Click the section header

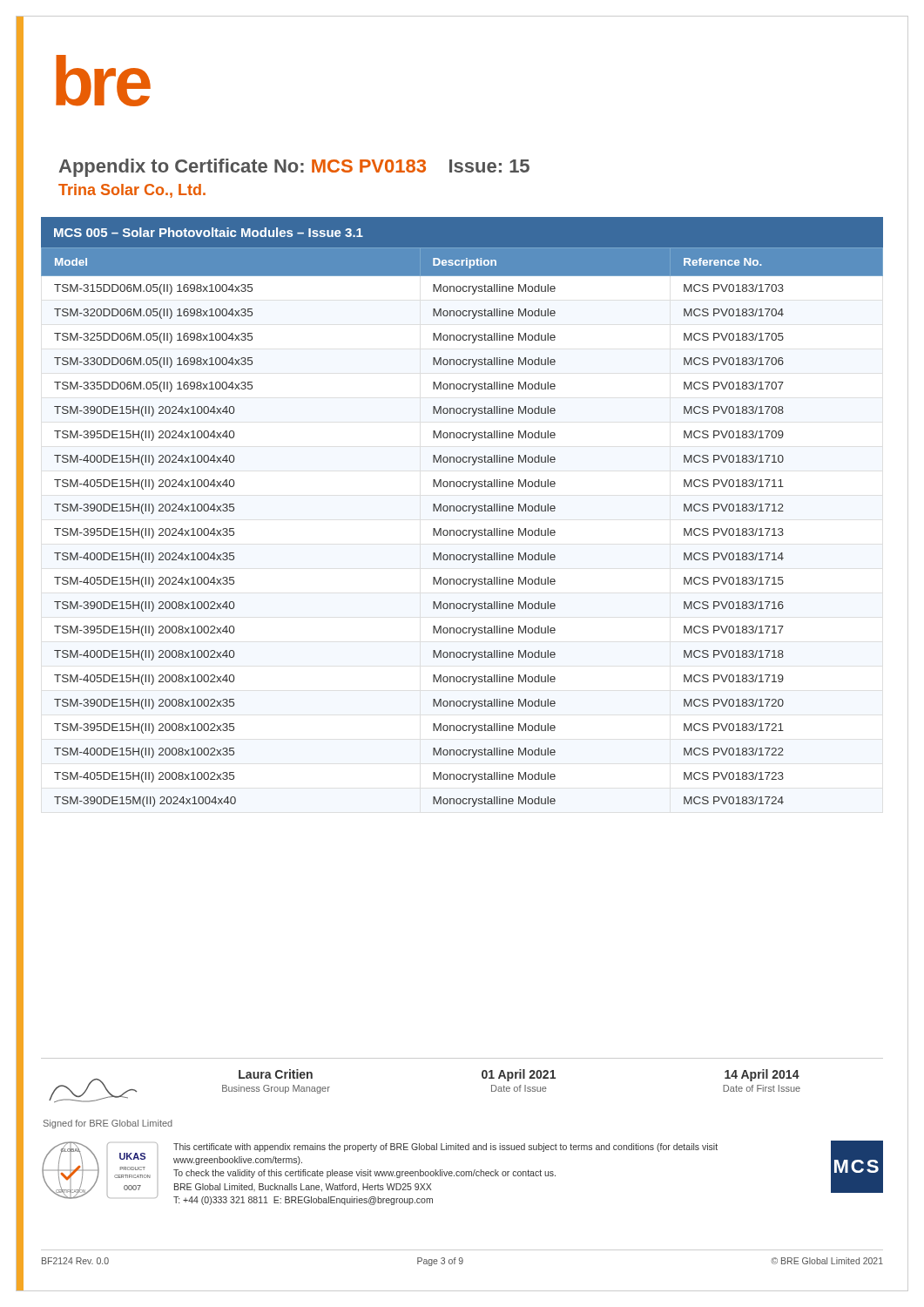pos(462,177)
